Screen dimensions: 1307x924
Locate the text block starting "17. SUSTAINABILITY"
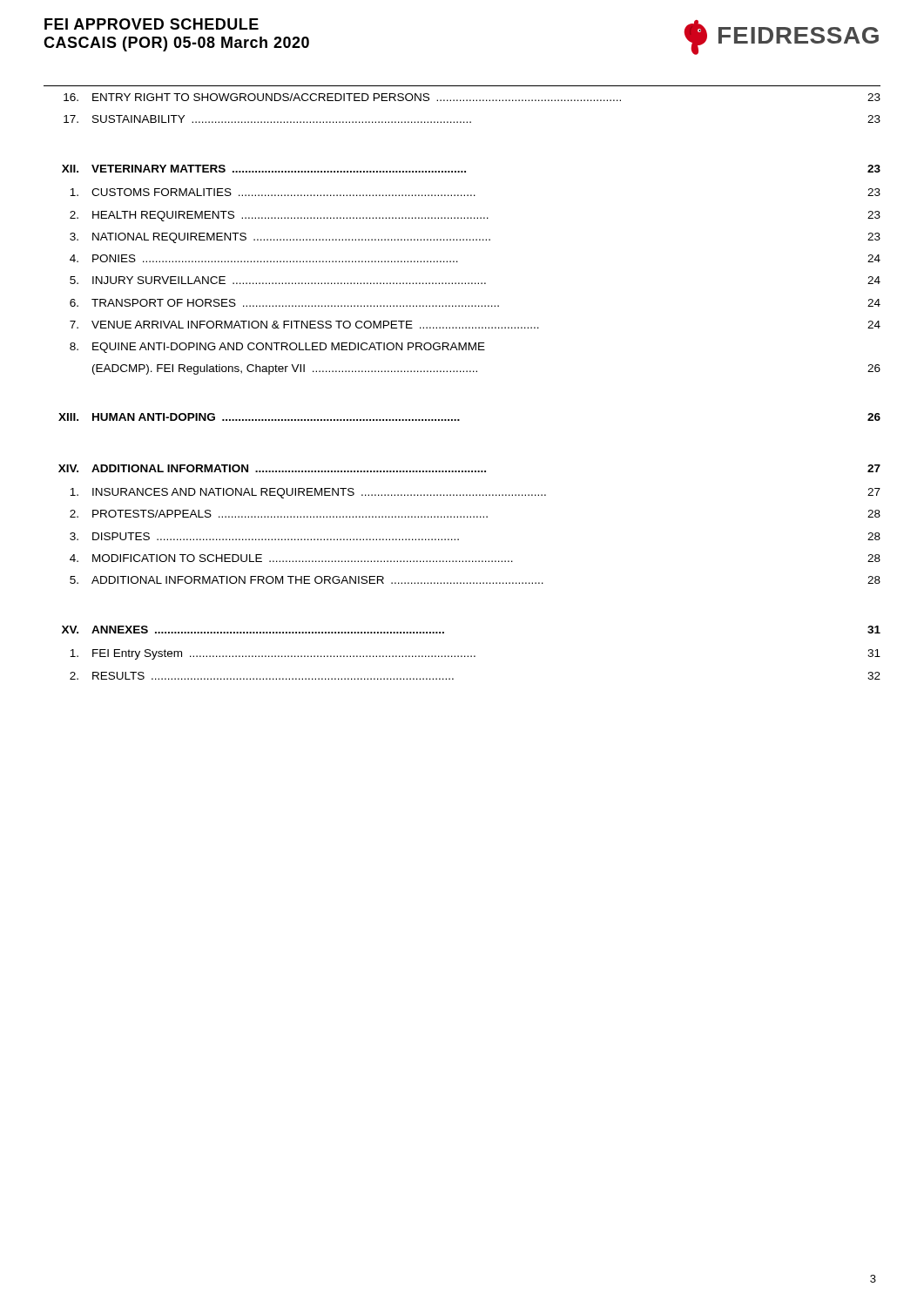[x=462, y=120]
